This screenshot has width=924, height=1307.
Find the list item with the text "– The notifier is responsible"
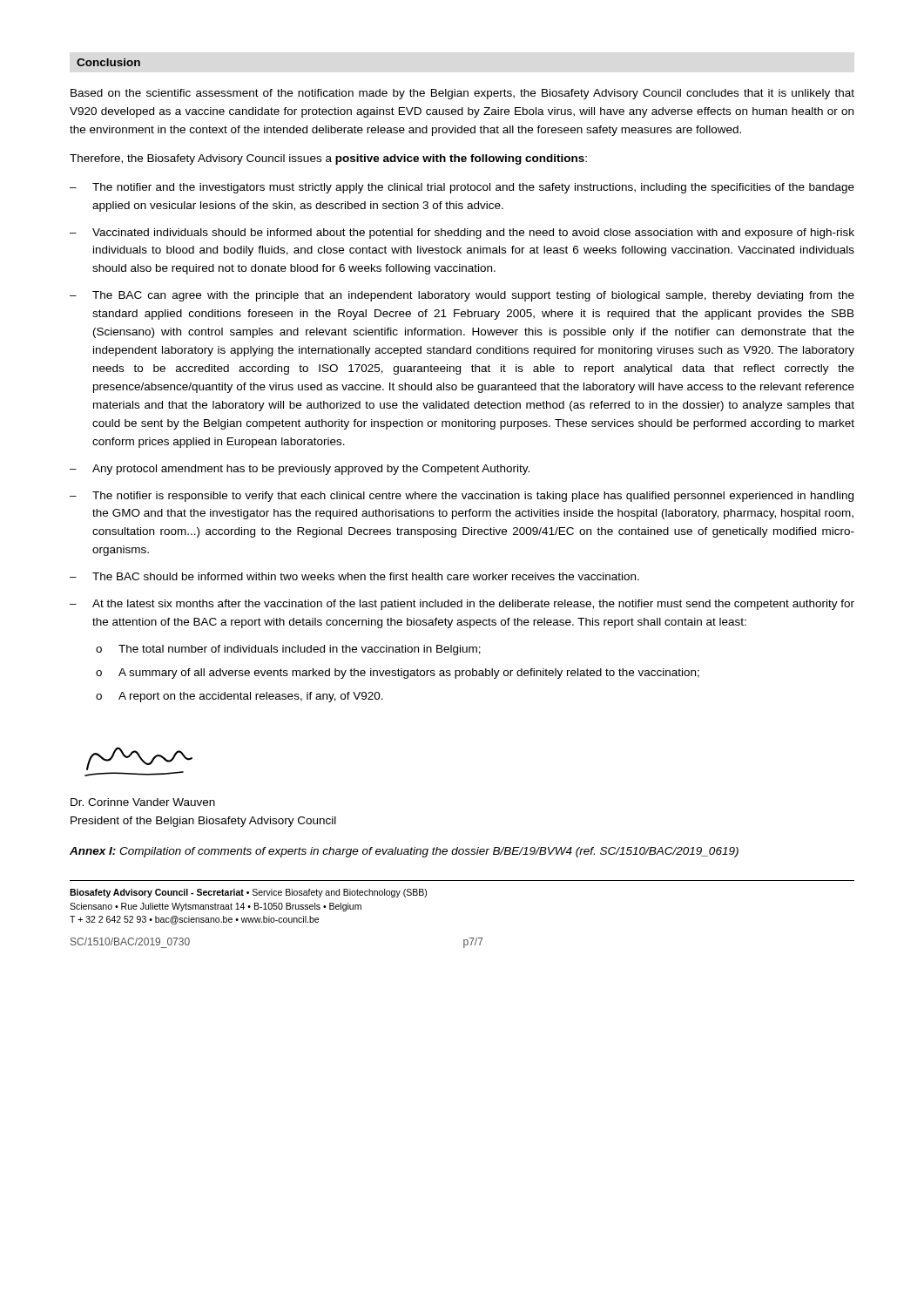pyautogui.click(x=462, y=523)
